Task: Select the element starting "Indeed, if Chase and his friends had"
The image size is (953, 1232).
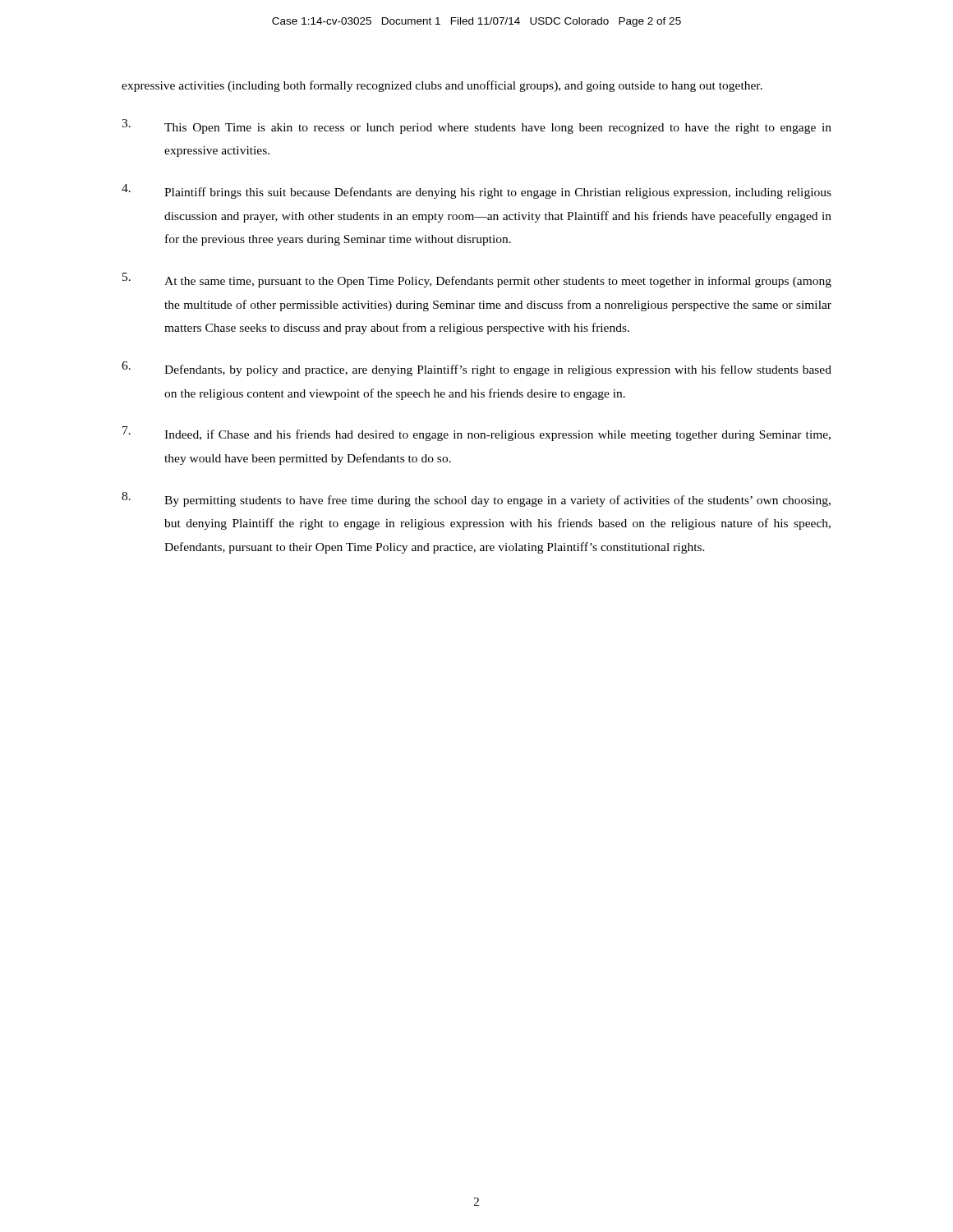Action: [x=476, y=447]
